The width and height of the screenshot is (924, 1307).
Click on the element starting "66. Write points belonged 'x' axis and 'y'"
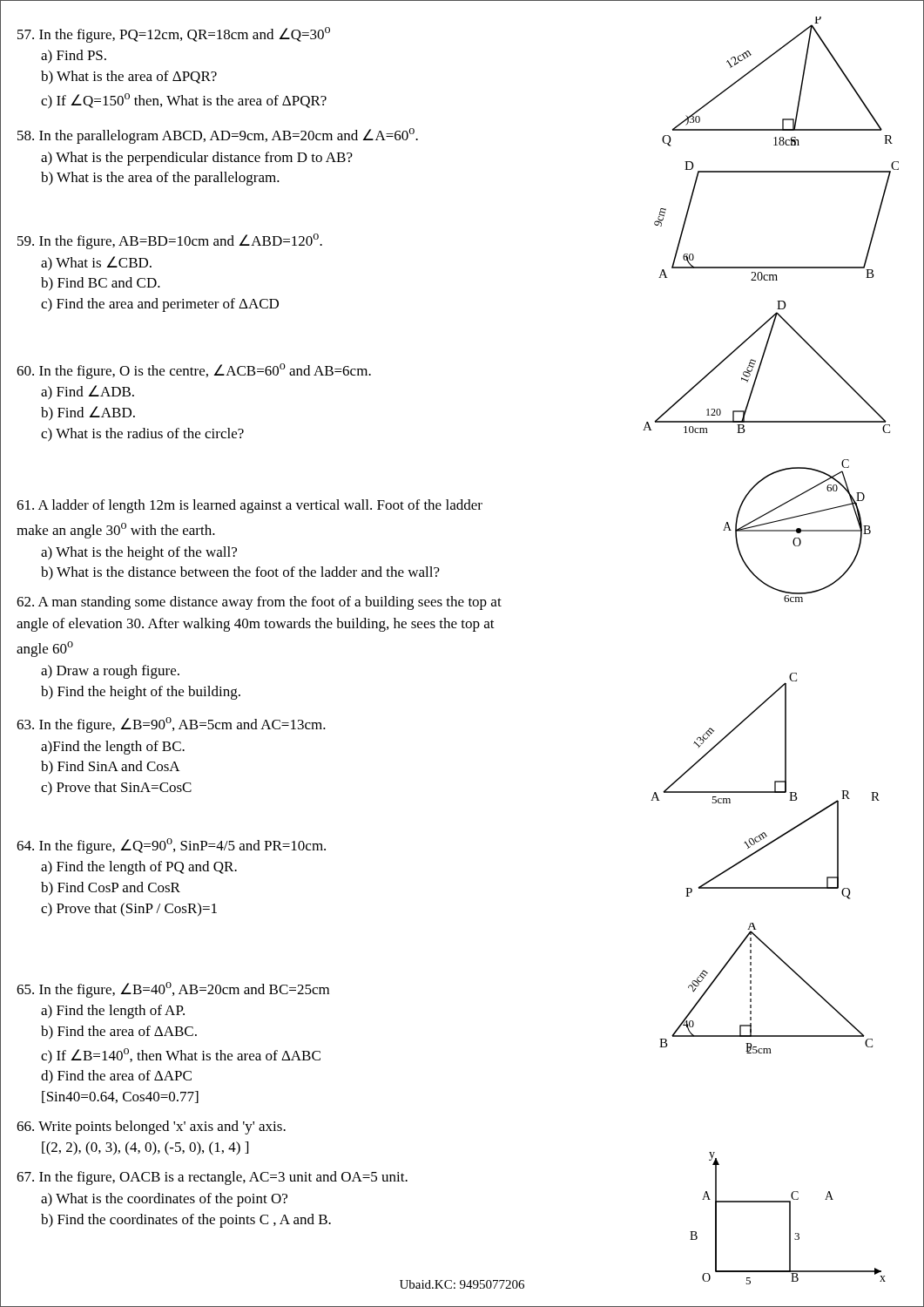pyautogui.click(x=260, y=1138)
